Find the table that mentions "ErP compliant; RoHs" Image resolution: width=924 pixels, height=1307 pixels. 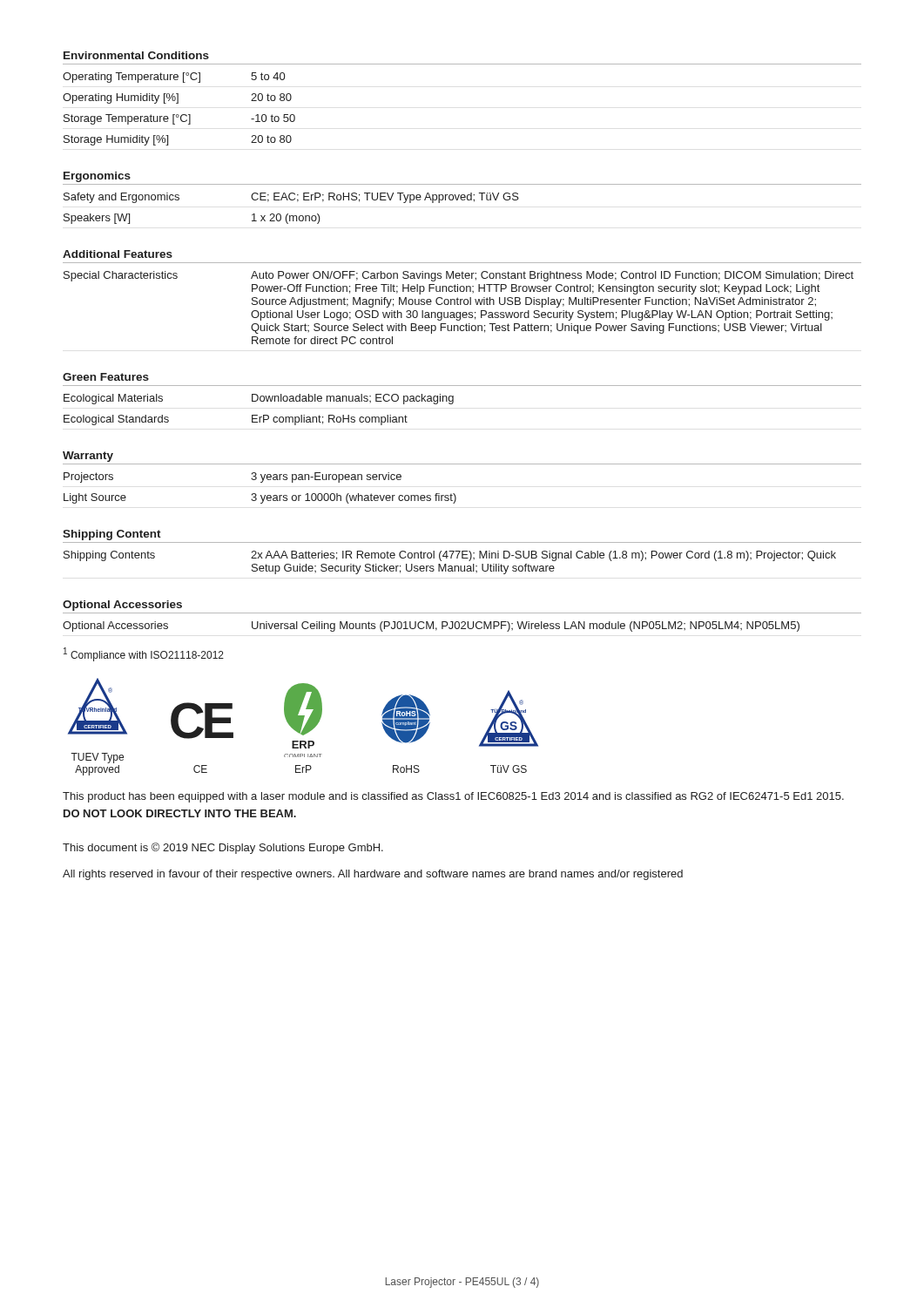pos(462,409)
